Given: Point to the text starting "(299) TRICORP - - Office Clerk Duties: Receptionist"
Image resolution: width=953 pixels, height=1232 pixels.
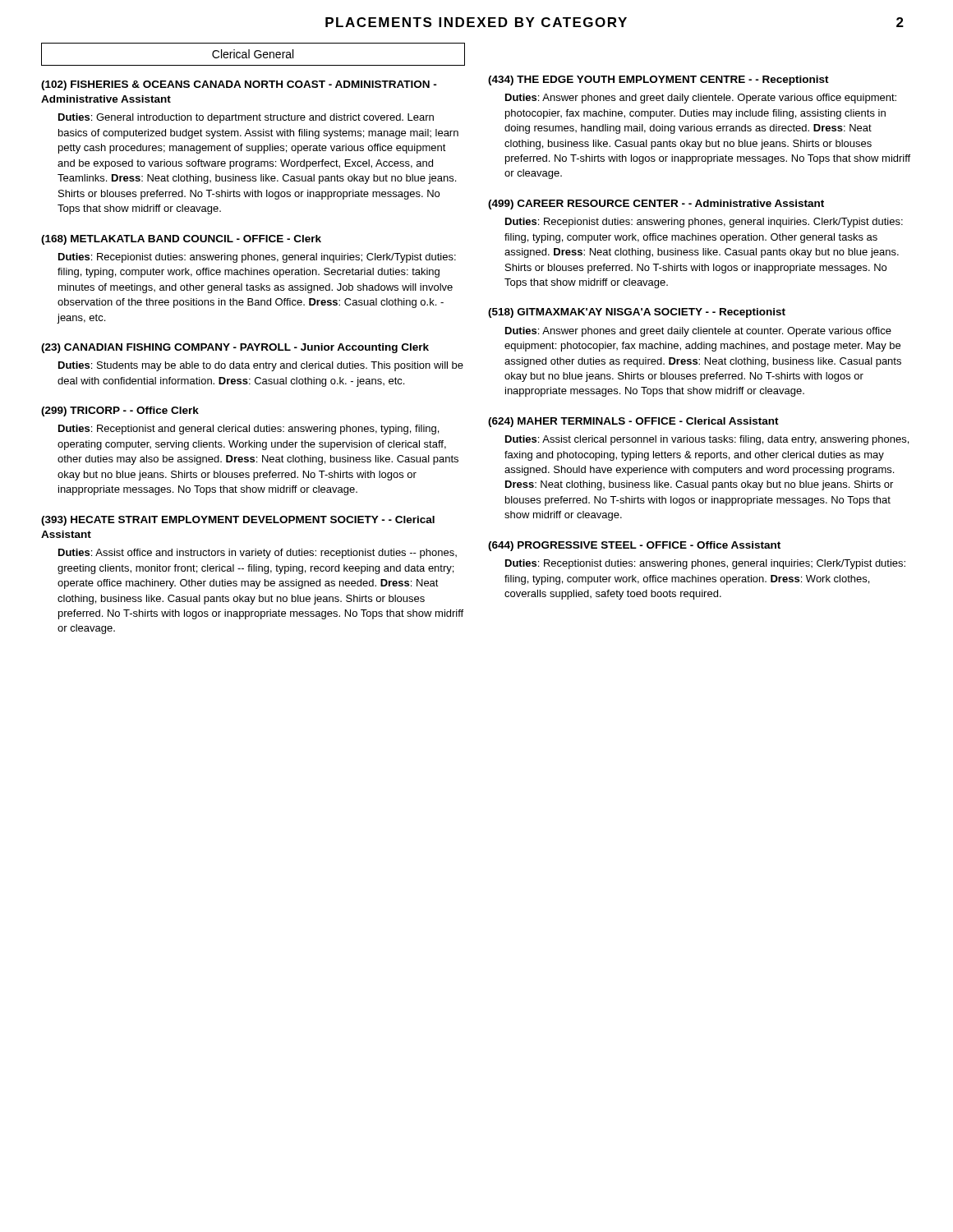Looking at the screenshot, I should (253, 450).
